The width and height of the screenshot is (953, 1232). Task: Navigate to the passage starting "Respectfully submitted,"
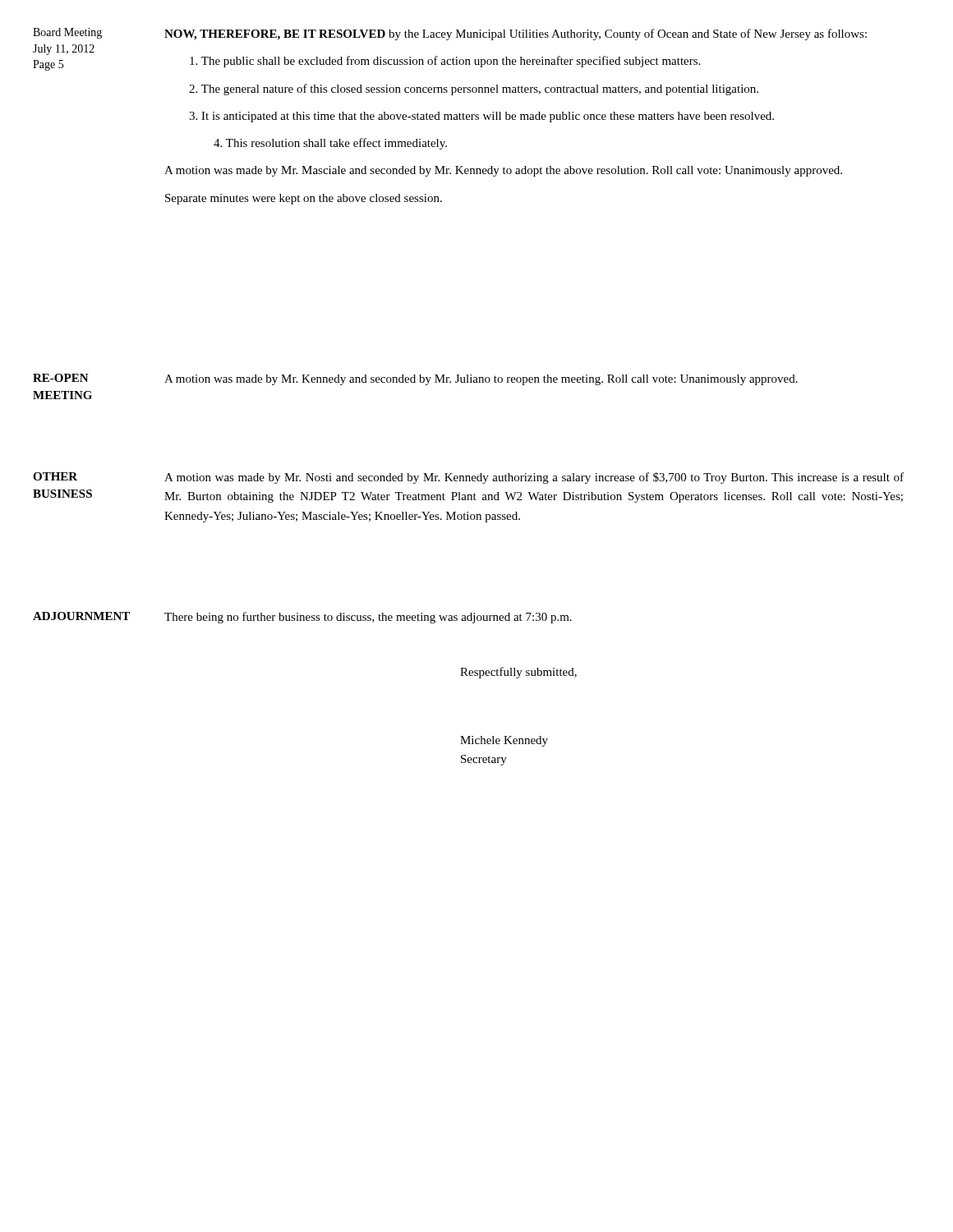[x=519, y=672]
